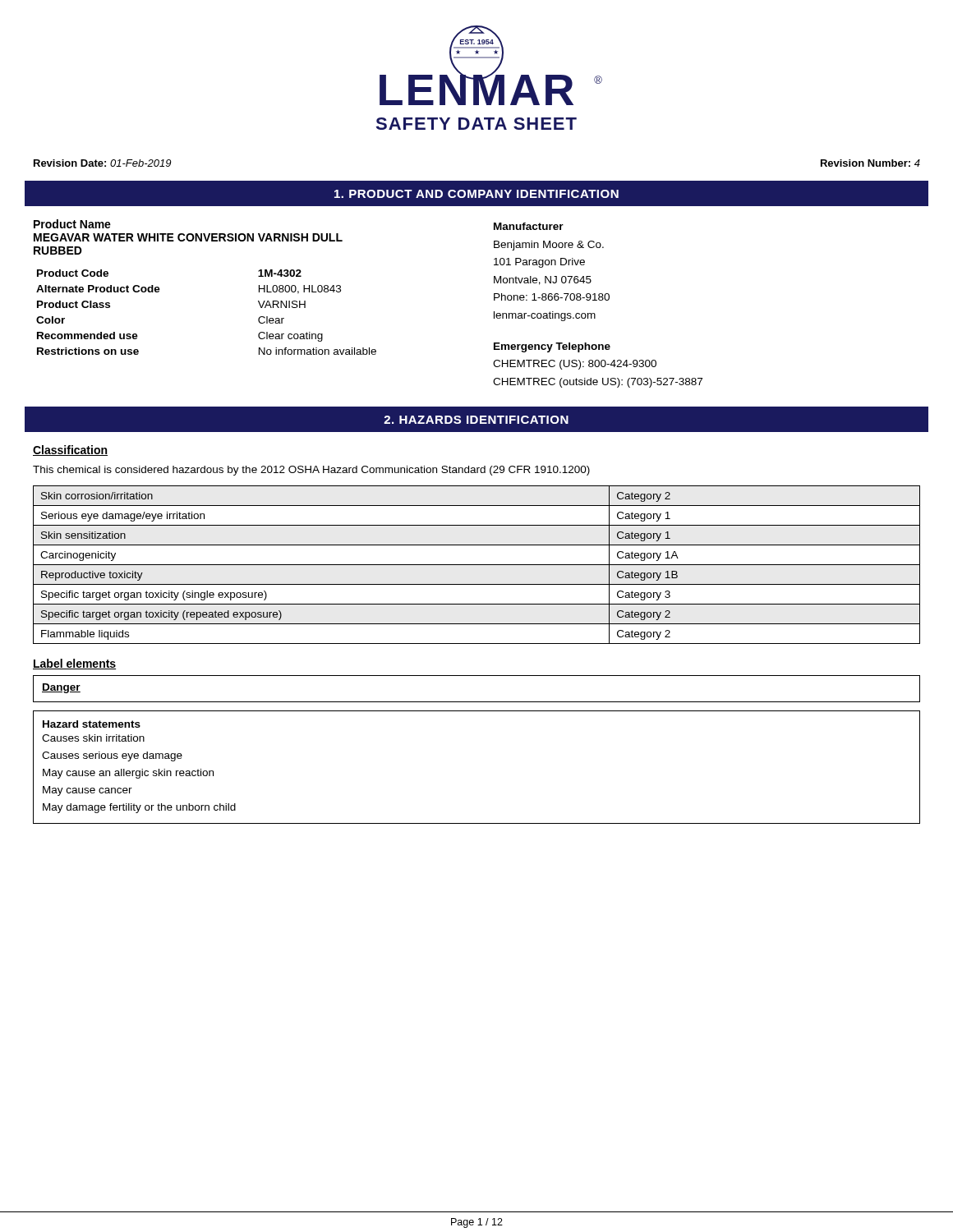This screenshot has height=1232, width=953.
Task: Click on the text block containing "Hazard statements Causes skin irritation Causes serious eye"
Action: click(x=92, y=724)
